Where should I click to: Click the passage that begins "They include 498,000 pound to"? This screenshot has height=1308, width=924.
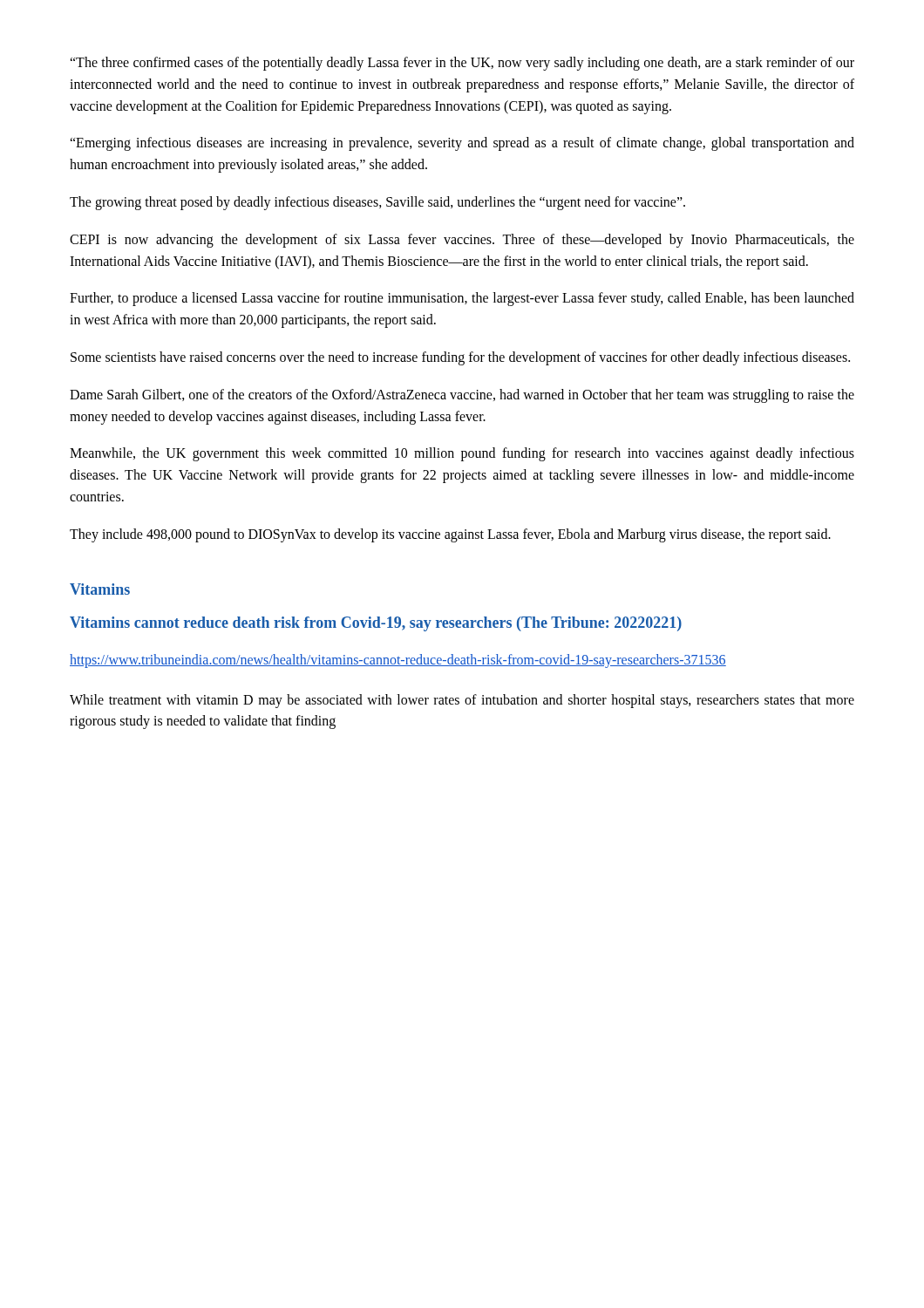pyautogui.click(x=450, y=534)
